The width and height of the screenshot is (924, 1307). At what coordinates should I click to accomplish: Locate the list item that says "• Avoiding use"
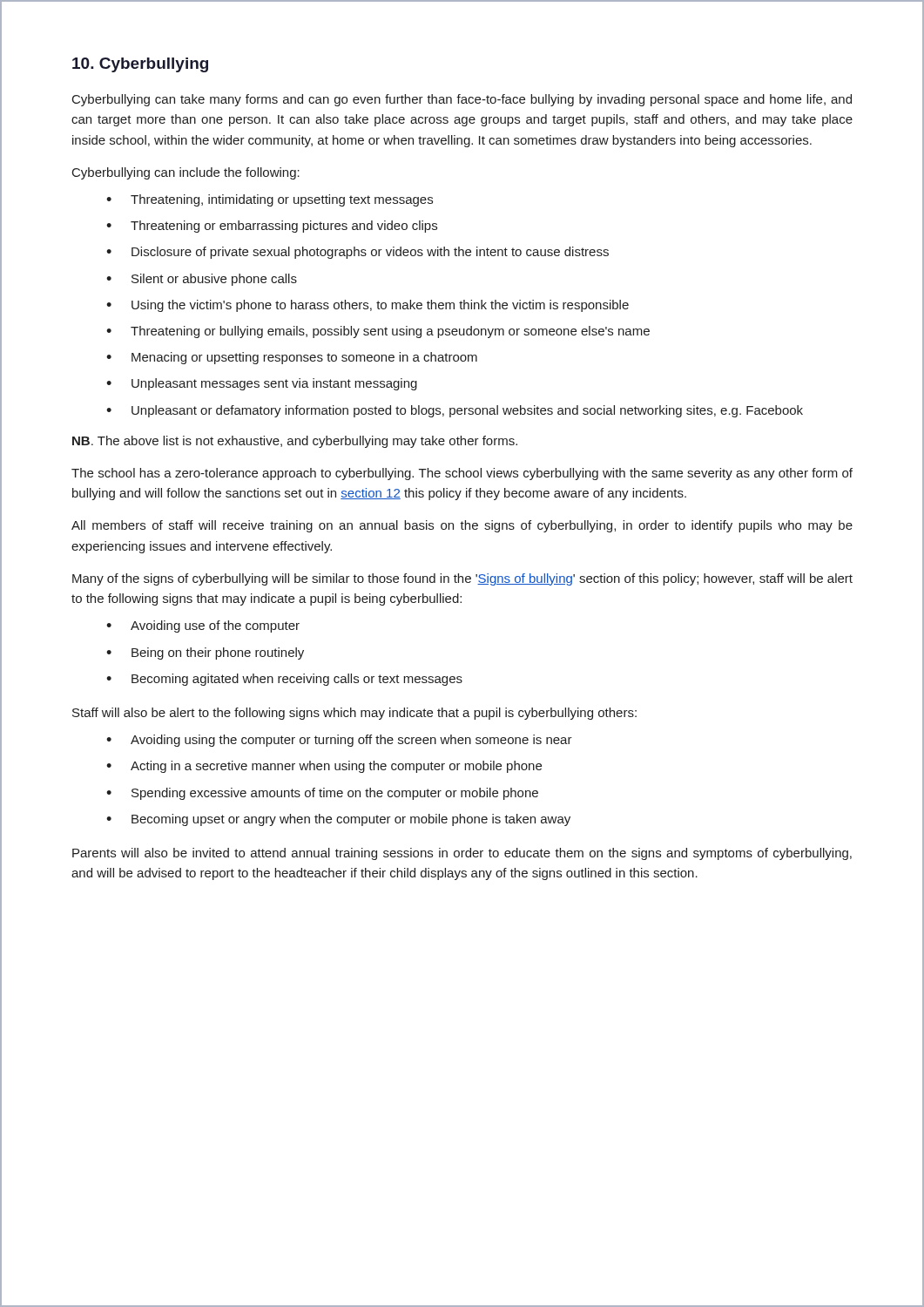pyautogui.click(x=203, y=627)
